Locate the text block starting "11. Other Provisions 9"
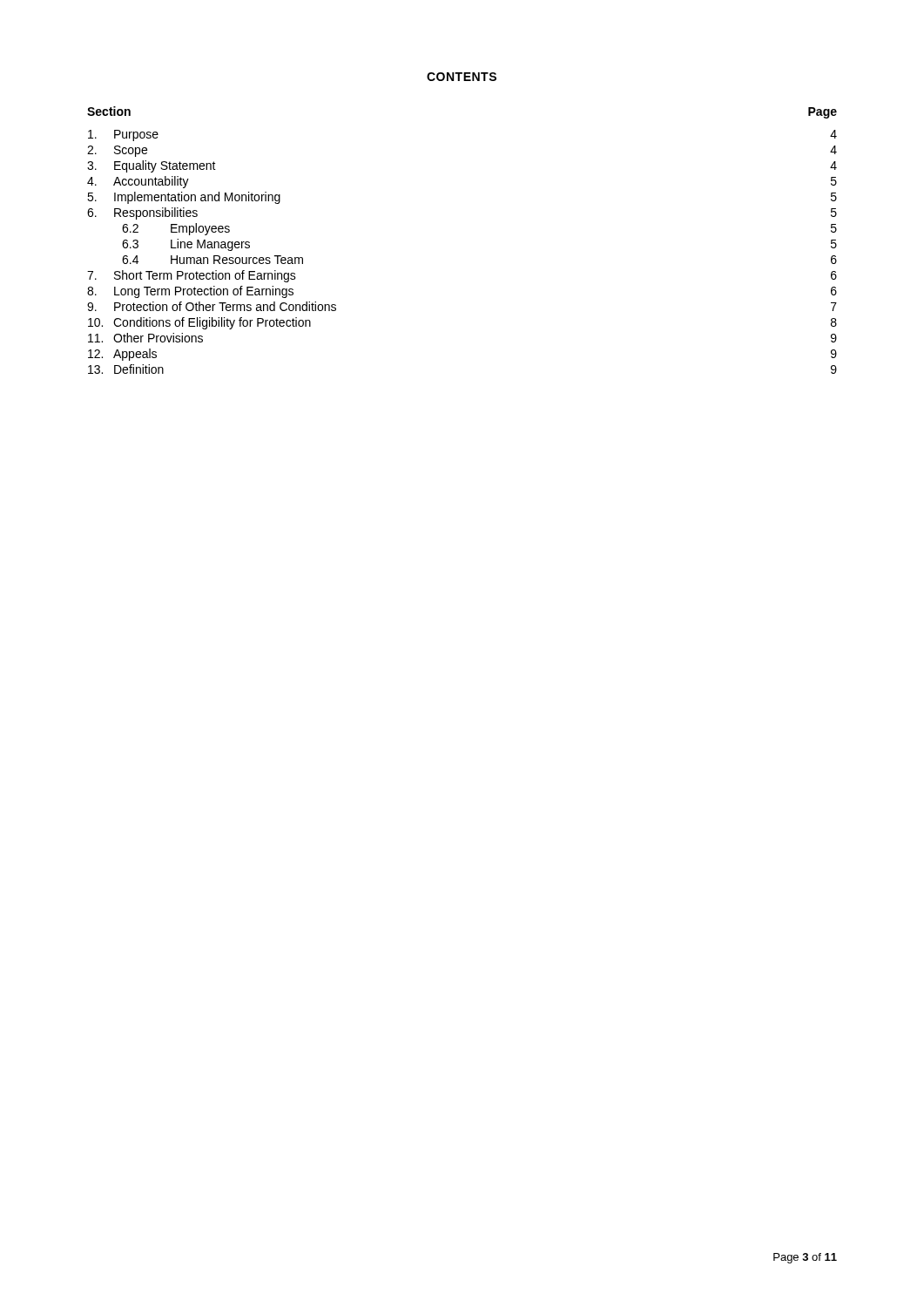 [x=161, y=338]
